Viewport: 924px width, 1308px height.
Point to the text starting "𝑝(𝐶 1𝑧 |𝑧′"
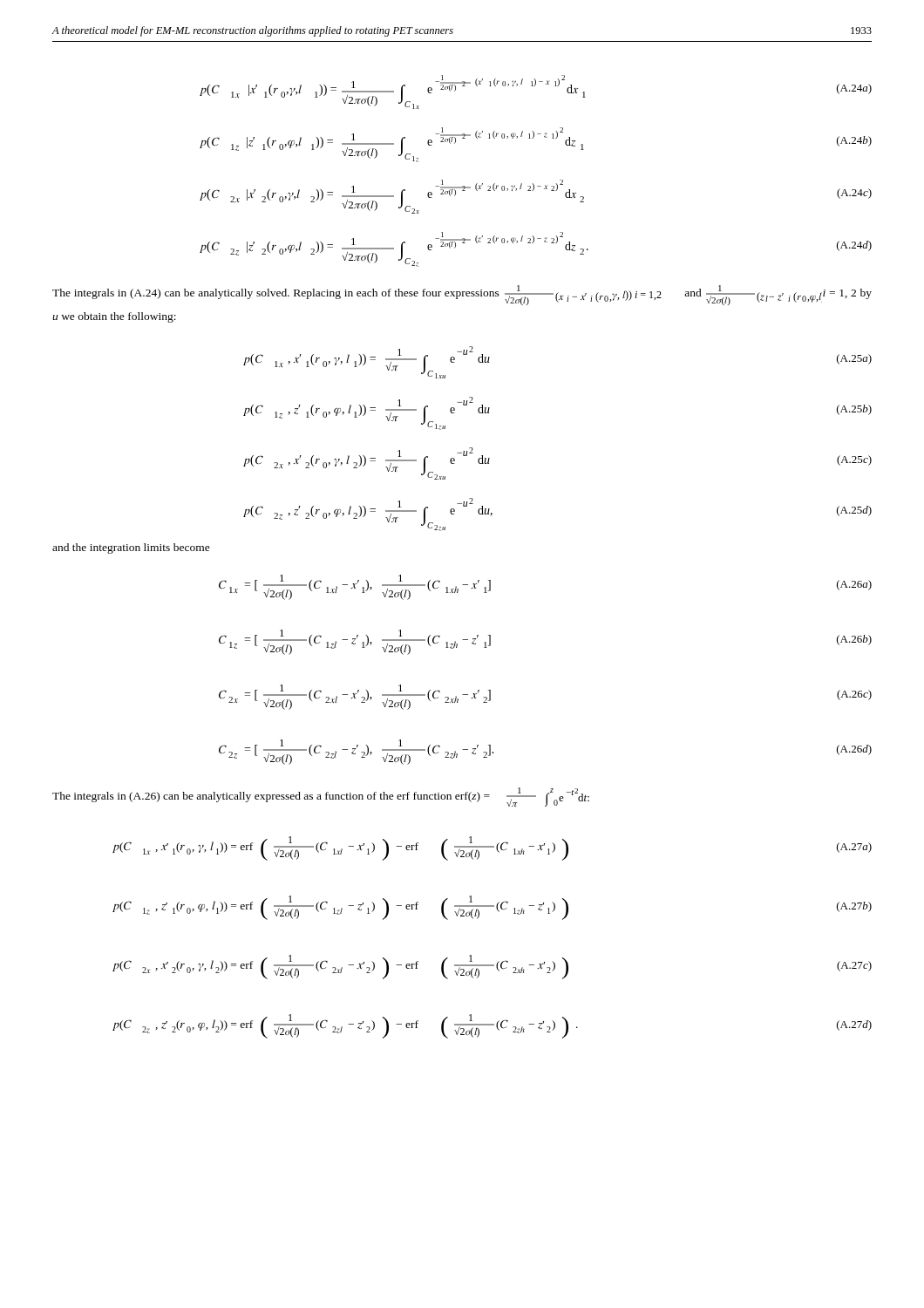coord(532,140)
